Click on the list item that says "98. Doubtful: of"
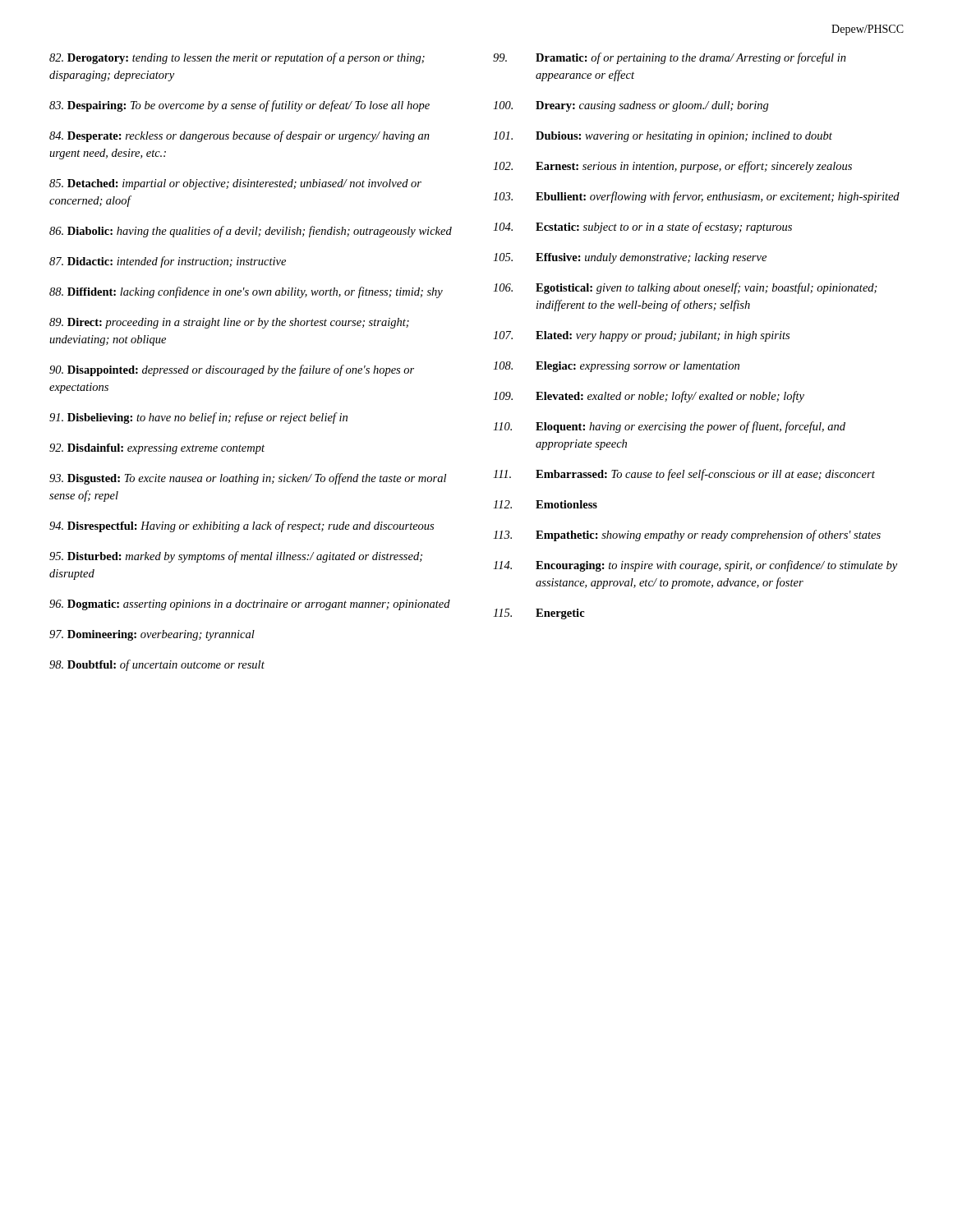The image size is (953, 1232). 157,665
